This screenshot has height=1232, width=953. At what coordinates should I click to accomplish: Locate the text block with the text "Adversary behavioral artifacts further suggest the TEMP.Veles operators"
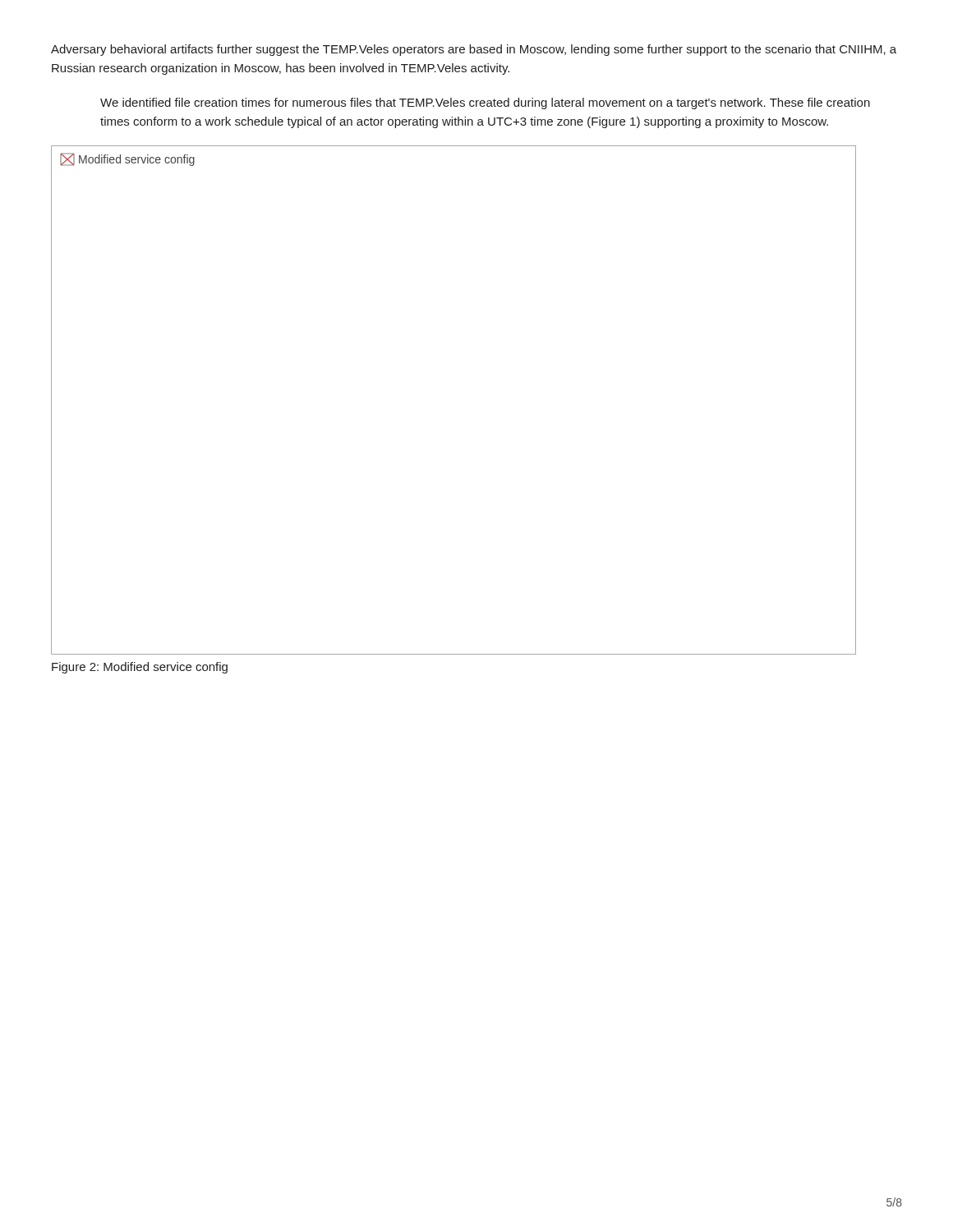(474, 58)
